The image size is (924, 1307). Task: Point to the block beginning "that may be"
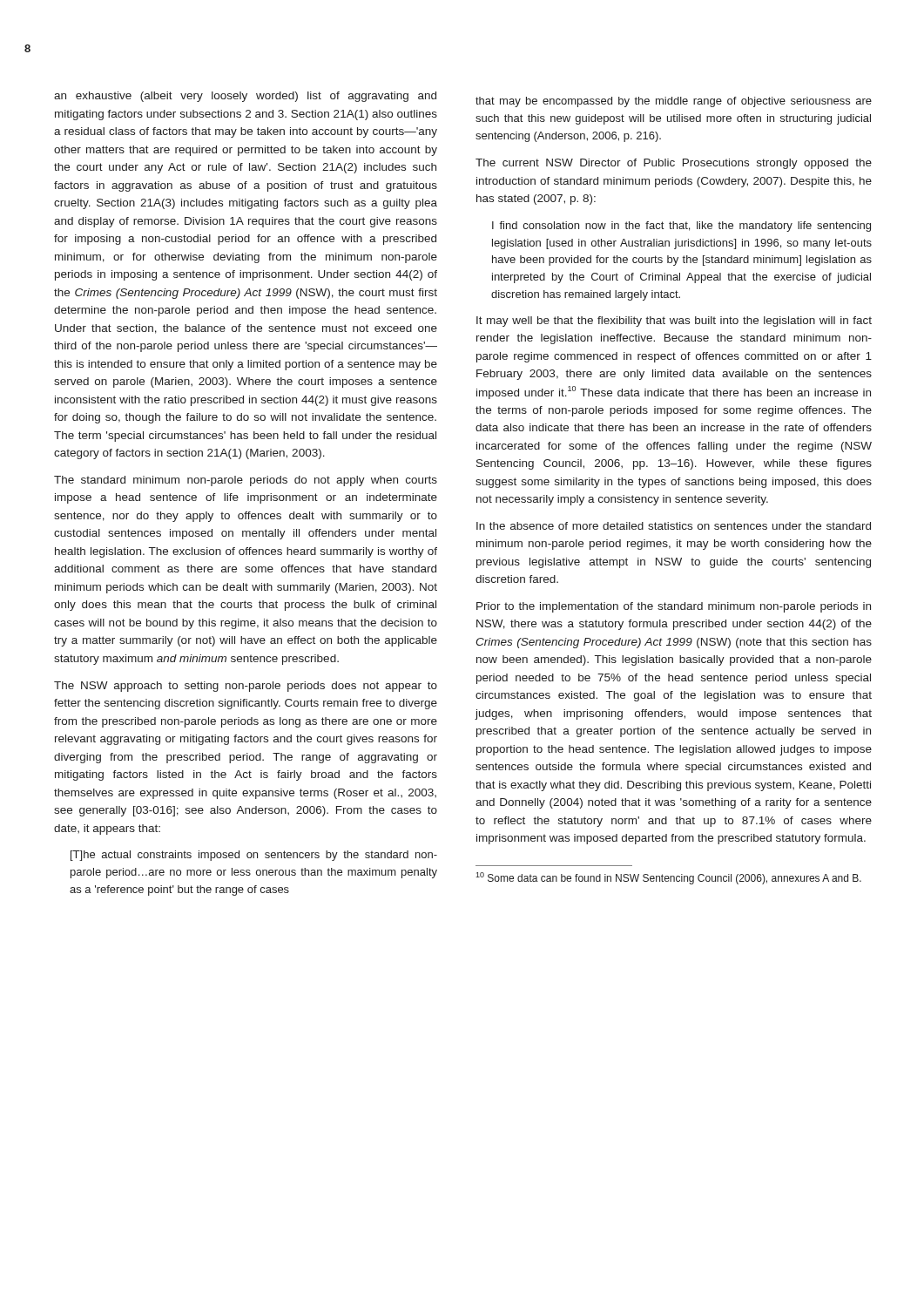pos(674,470)
